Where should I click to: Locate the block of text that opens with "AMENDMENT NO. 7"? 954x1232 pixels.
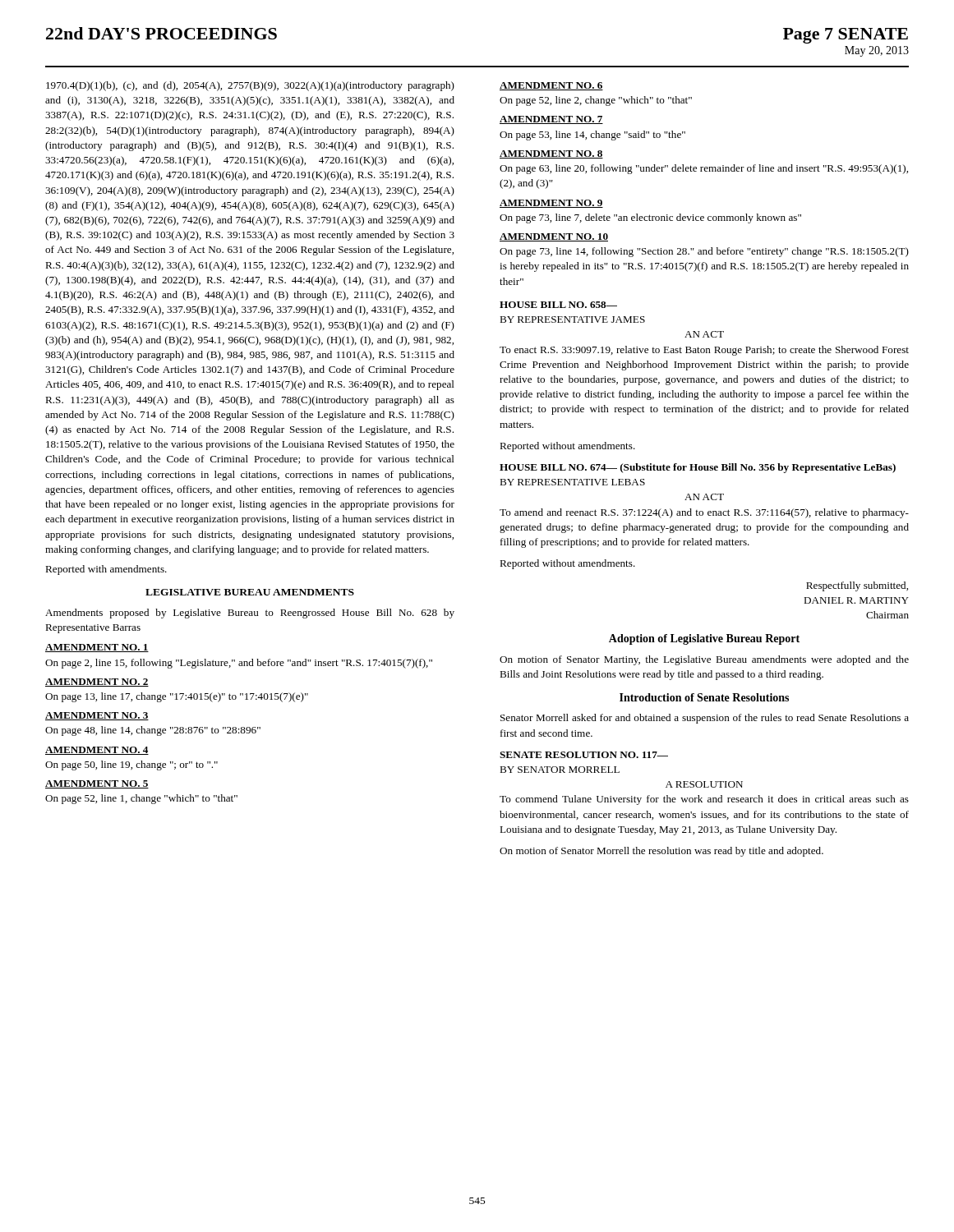pyautogui.click(x=551, y=120)
